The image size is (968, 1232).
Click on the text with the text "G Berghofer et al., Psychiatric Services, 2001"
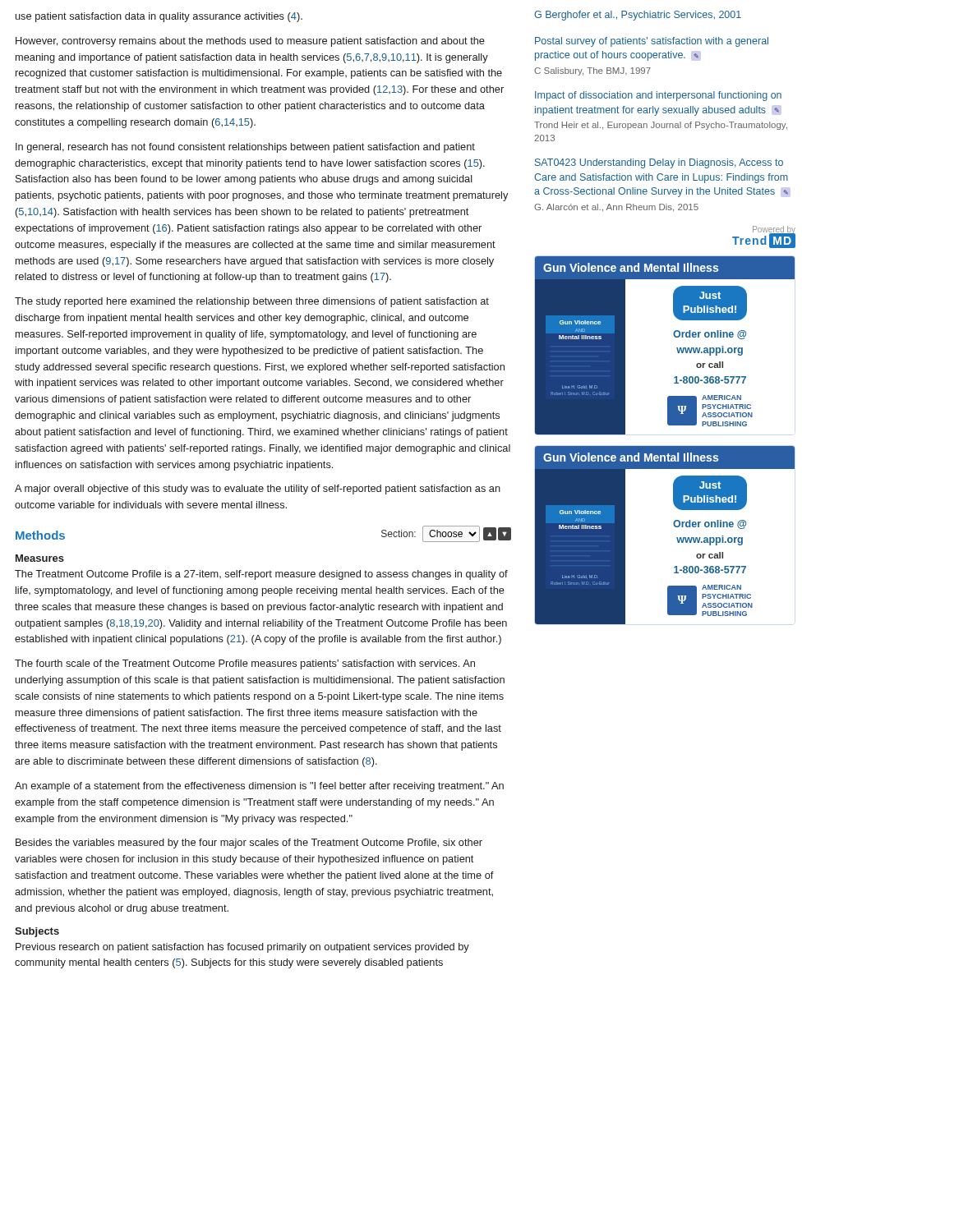pos(665,15)
